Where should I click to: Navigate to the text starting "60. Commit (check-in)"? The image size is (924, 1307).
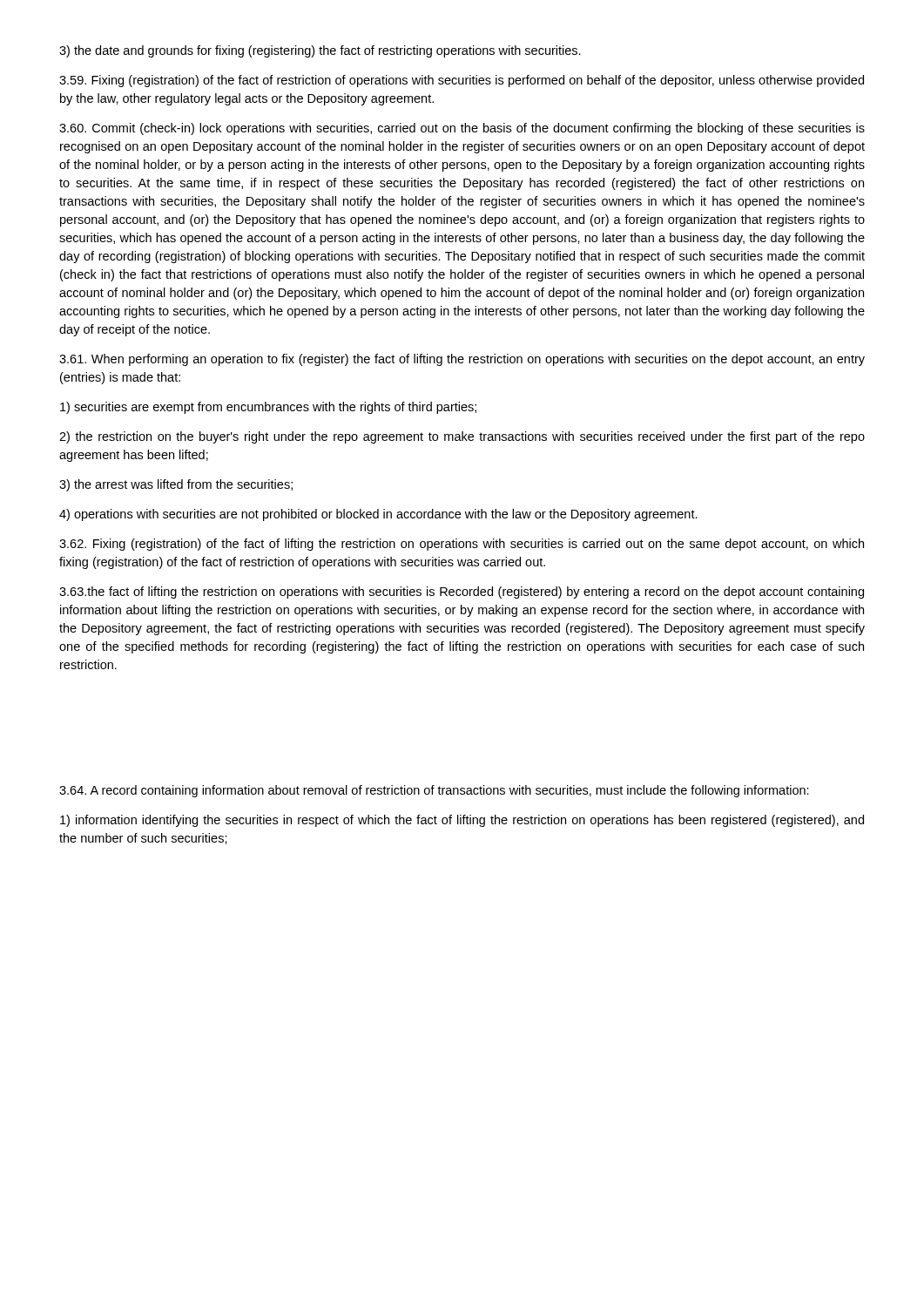(462, 229)
